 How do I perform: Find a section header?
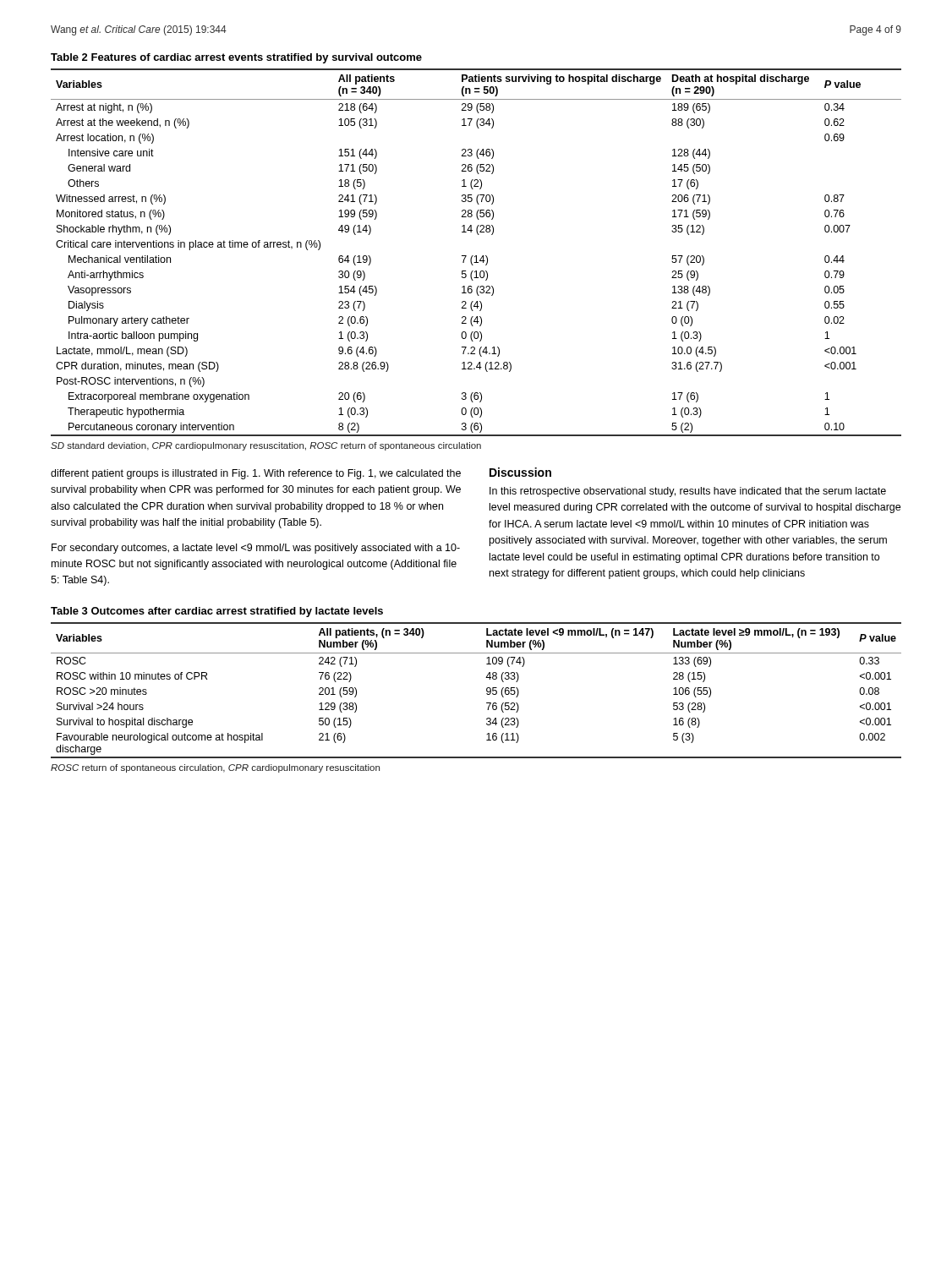point(520,473)
